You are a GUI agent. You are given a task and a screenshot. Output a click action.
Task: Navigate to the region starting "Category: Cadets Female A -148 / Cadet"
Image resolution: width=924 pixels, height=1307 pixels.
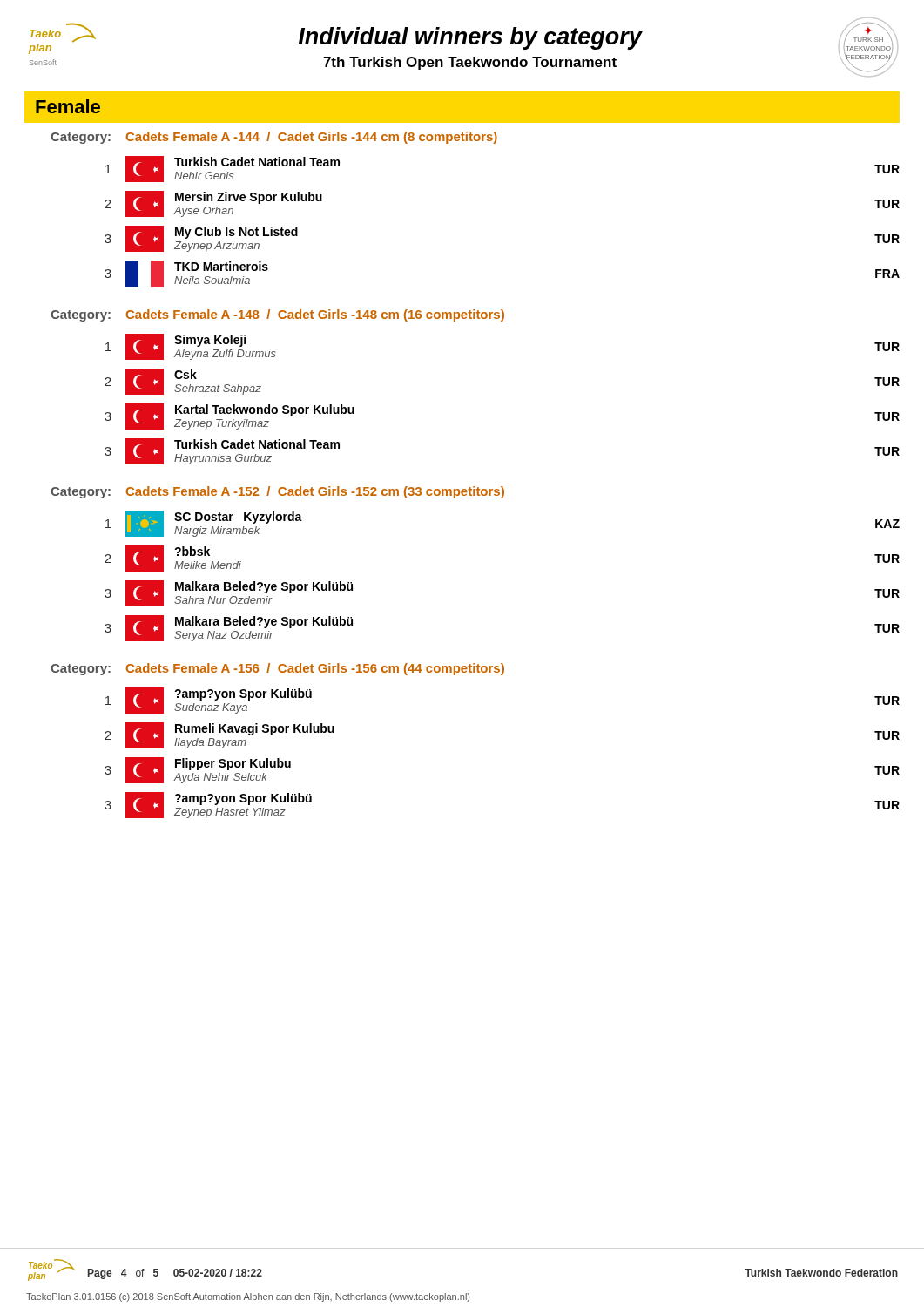coord(265,314)
